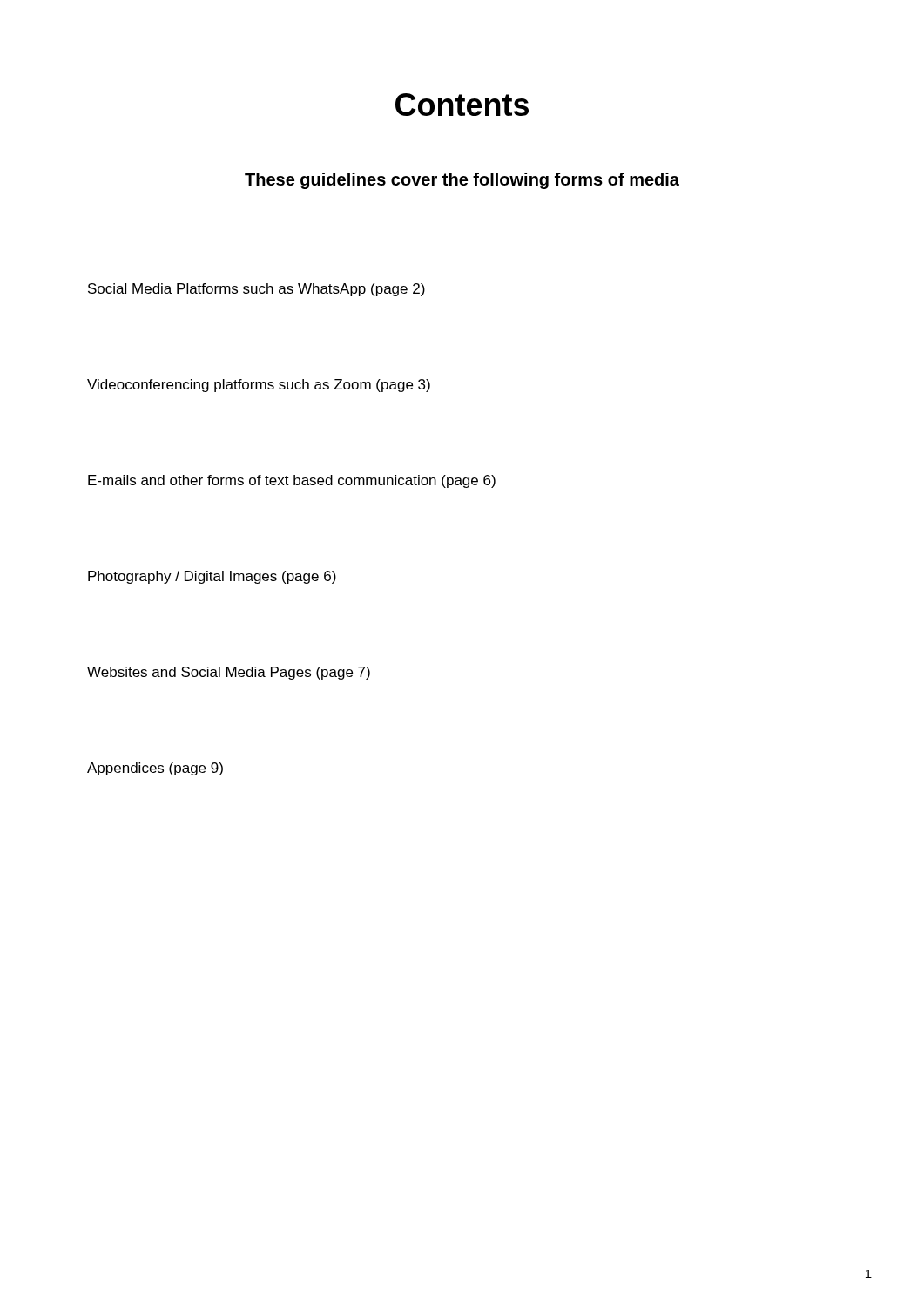Viewport: 924px width, 1307px height.
Task: Locate the list item that says "Photography / Digital Images"
Action: coord(212,576)
